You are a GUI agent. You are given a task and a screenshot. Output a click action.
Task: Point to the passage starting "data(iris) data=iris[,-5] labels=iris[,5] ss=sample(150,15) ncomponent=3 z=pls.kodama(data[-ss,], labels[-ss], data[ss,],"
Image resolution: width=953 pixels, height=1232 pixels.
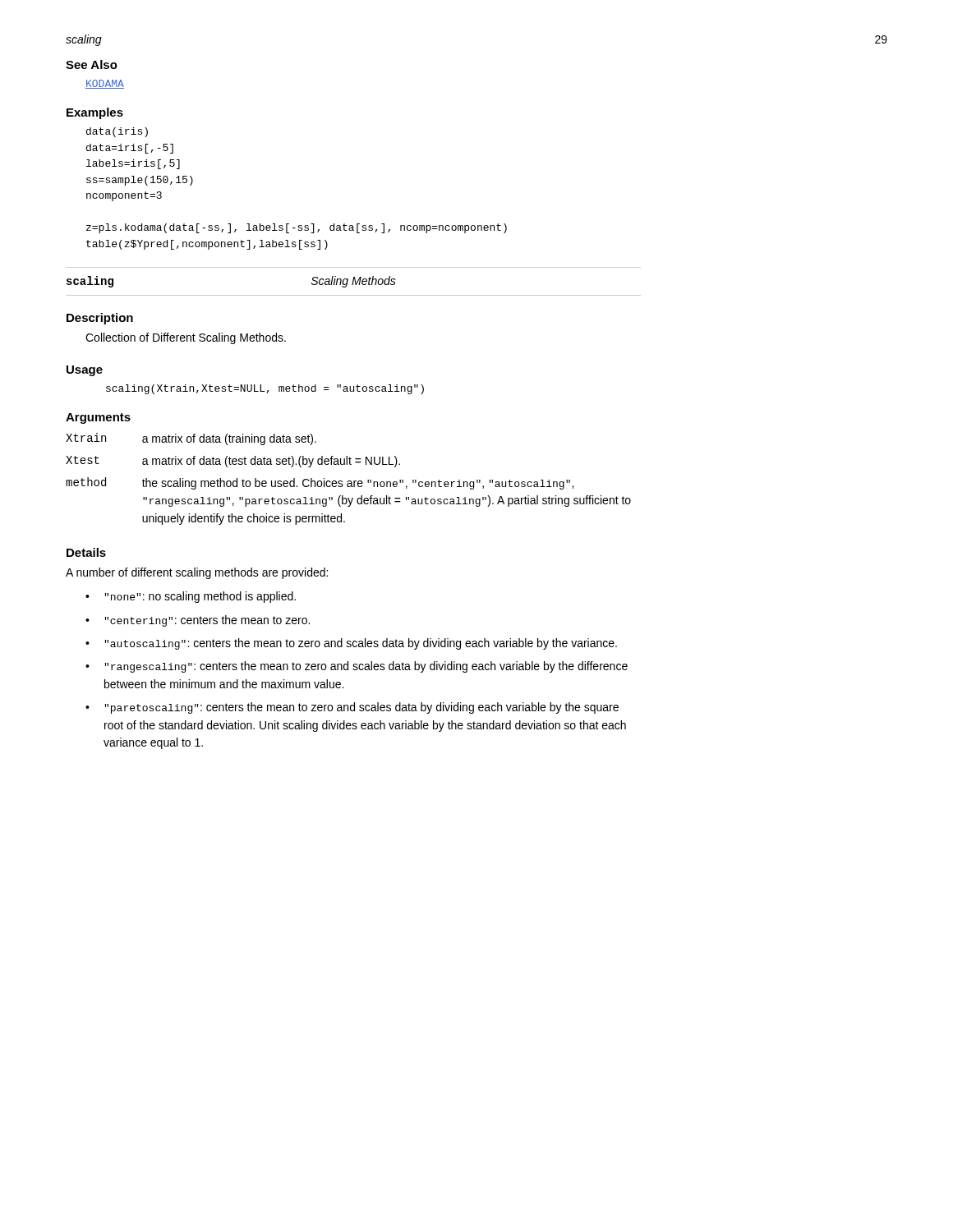point(117,132)
